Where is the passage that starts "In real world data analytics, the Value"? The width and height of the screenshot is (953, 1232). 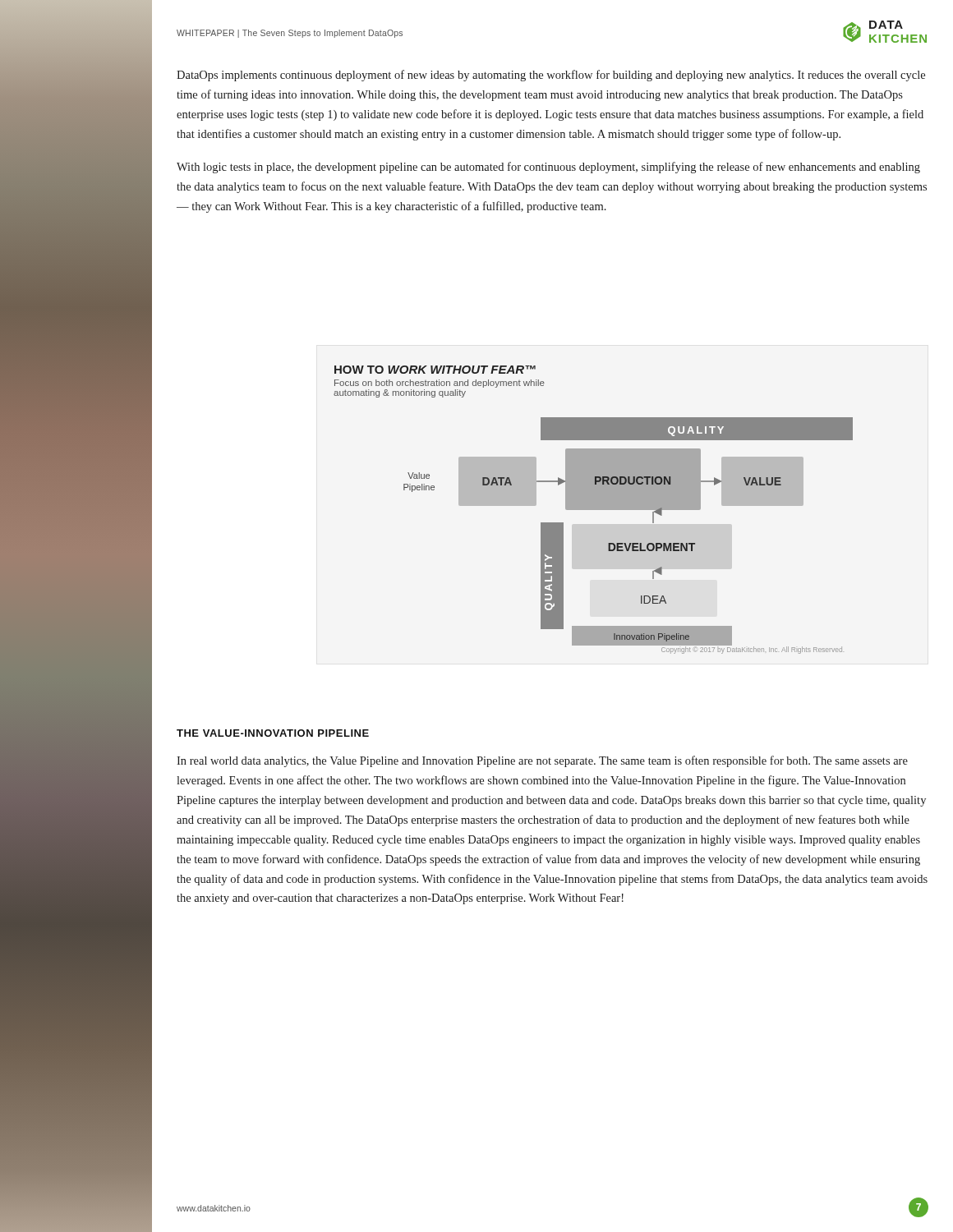tap(552, 830)
